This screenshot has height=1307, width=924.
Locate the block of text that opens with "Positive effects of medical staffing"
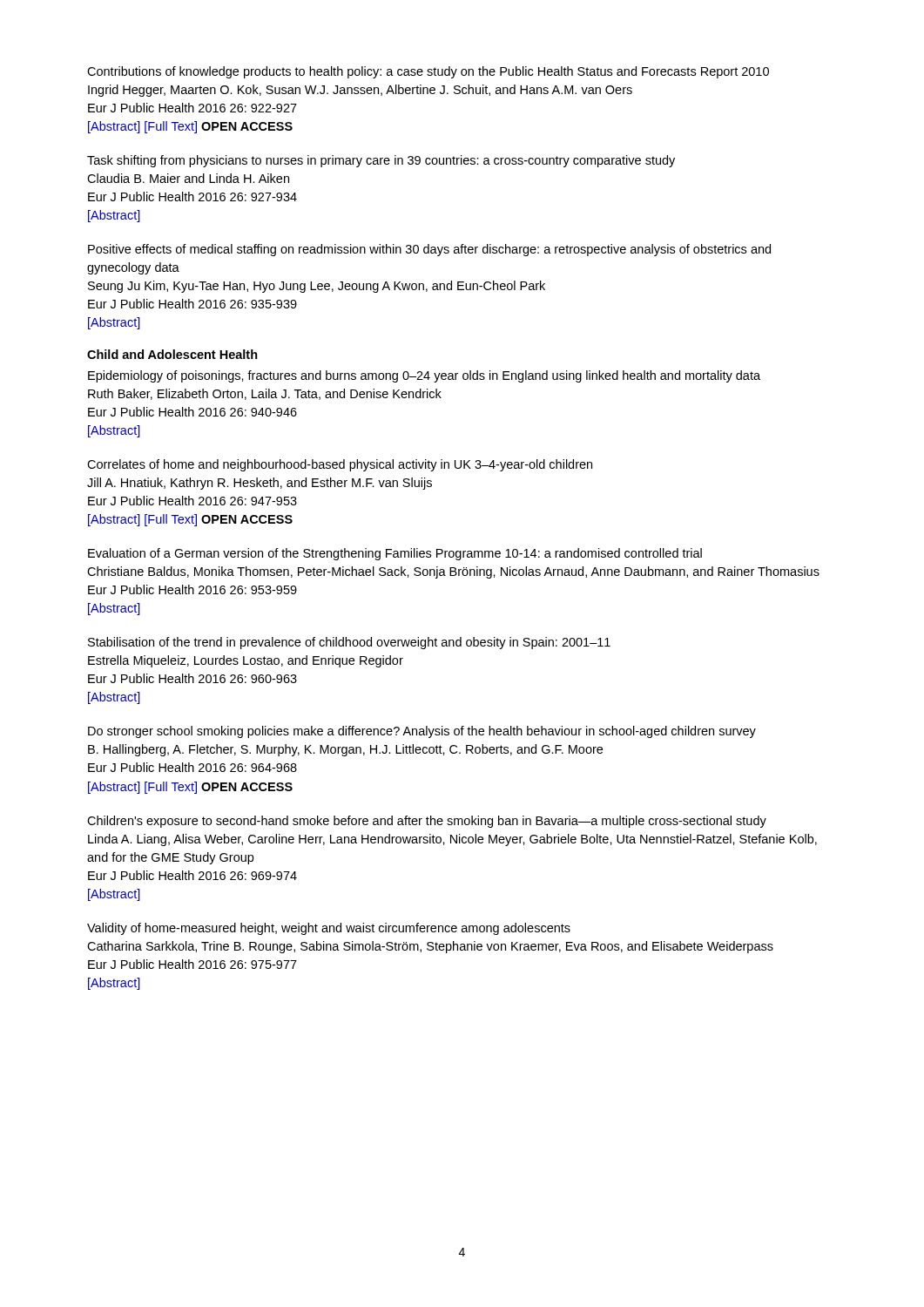(462, 286)
